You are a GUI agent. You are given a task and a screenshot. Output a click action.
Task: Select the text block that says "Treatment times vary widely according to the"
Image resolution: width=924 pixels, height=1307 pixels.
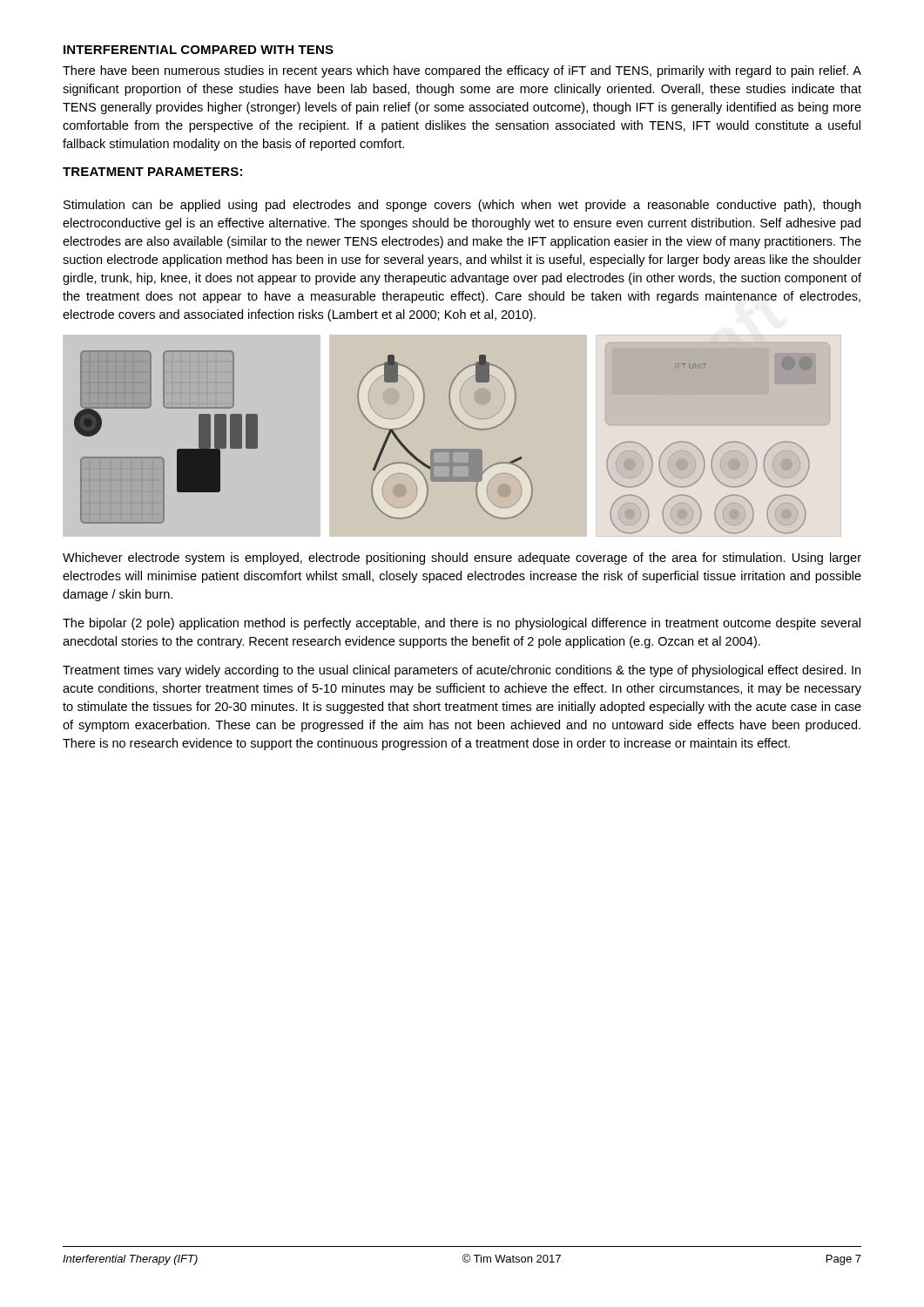pos(462,707)
